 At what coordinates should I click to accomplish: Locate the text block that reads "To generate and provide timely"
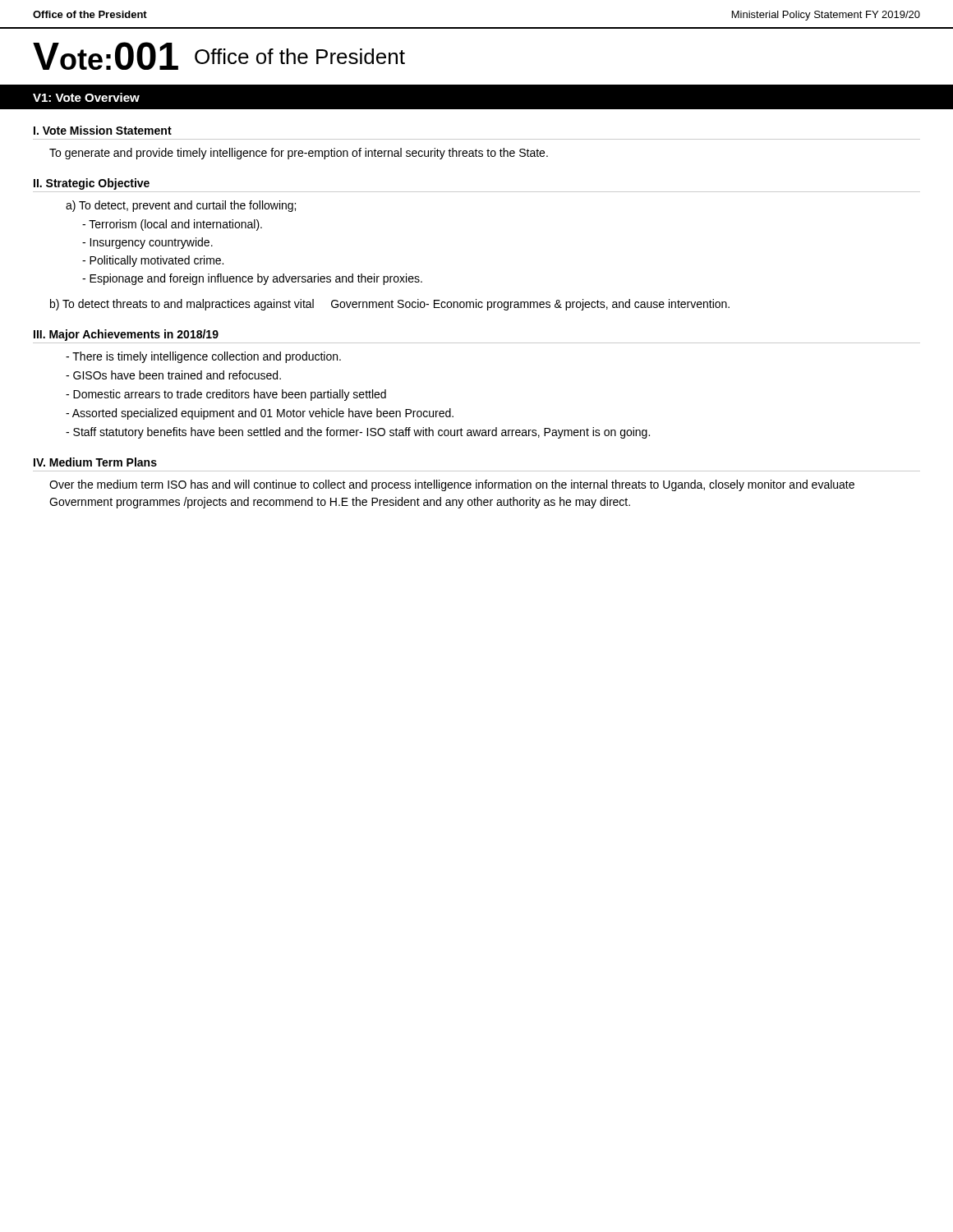[299, 153]
